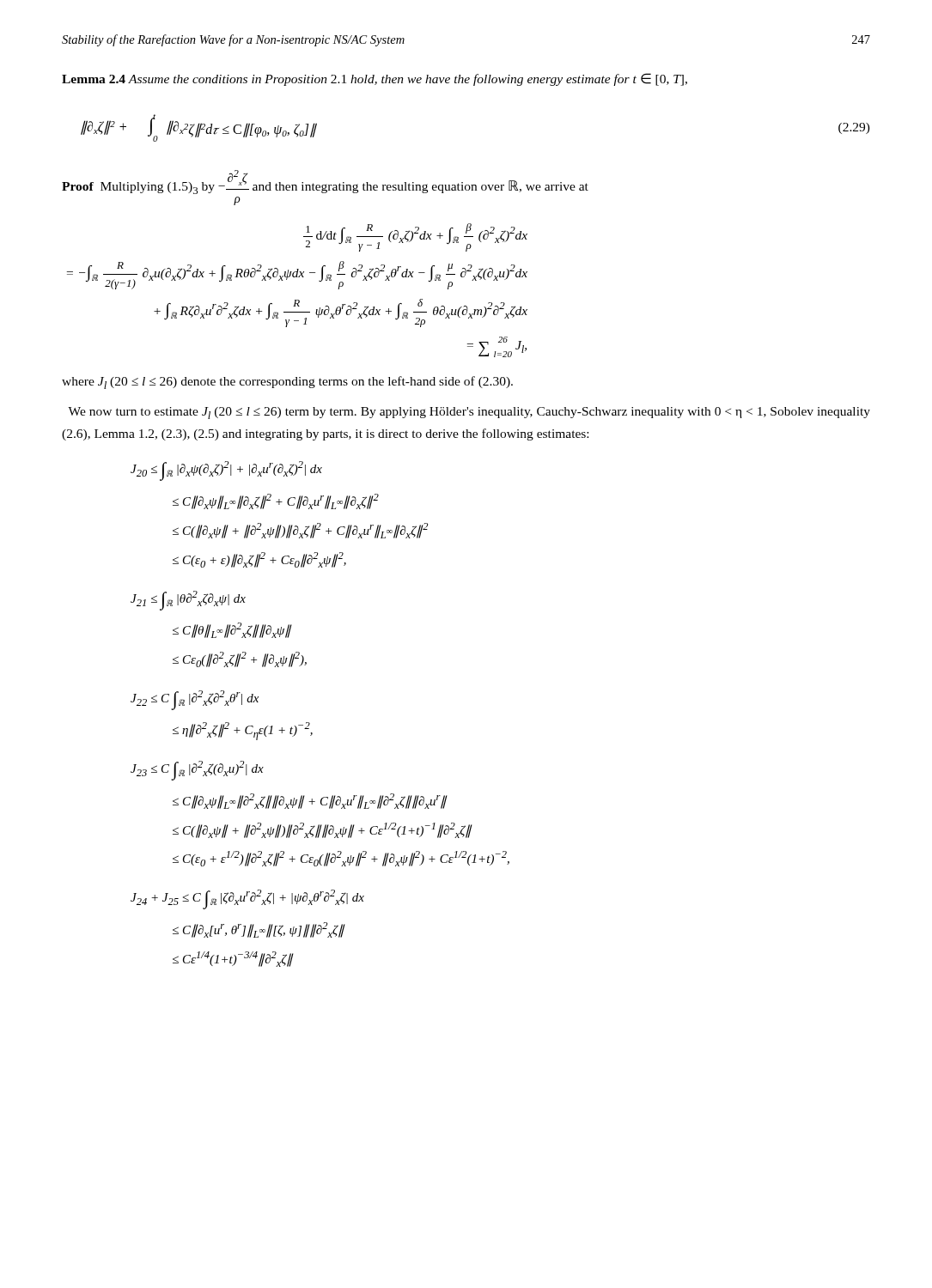Click on the element starting "We now turn to estimate Jl"
The image size is (932, 1288).
(466, 422)
